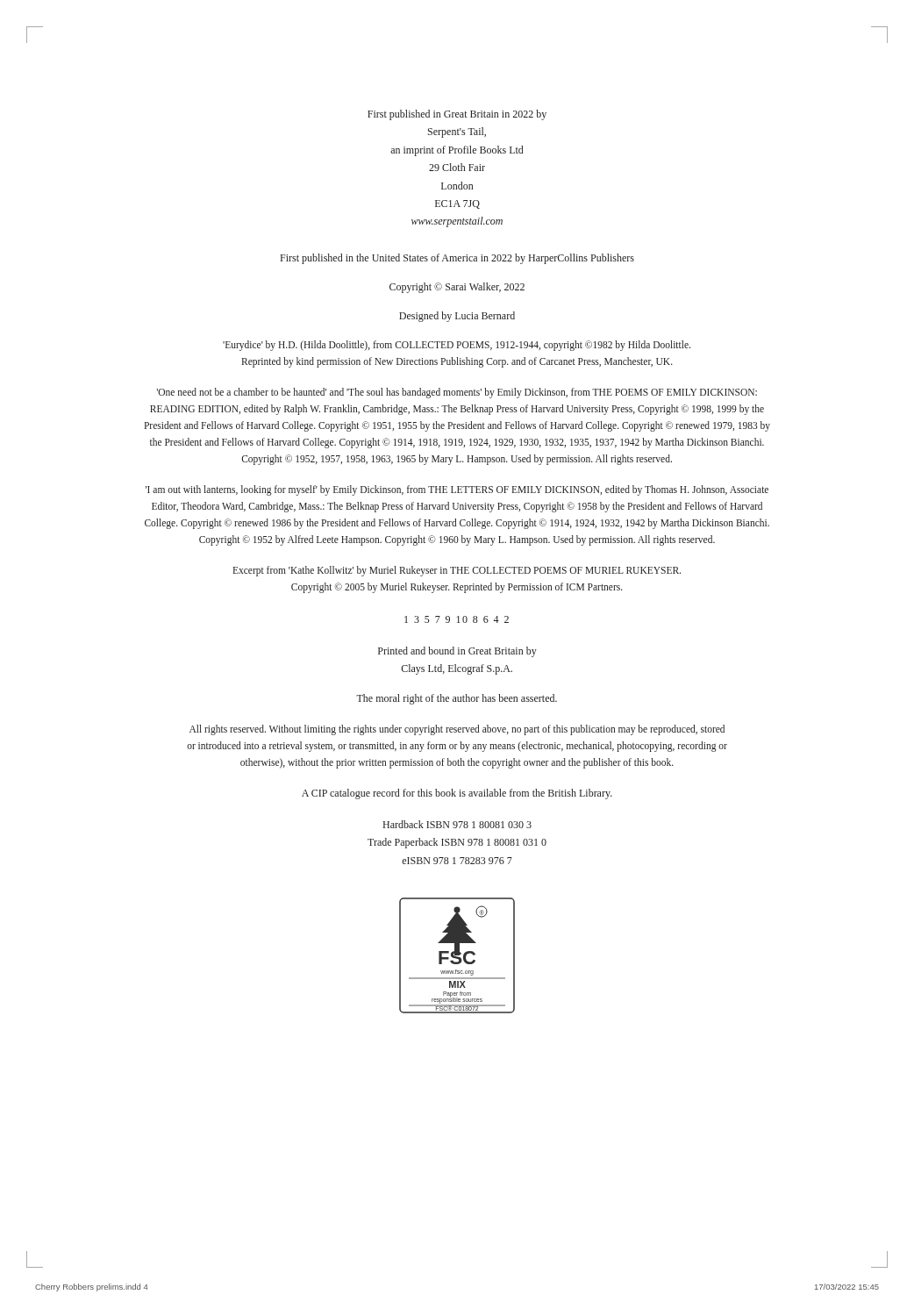Click on the logo
The height and width of the screenshot is (1316, 914).
click(x=457, y=956)
